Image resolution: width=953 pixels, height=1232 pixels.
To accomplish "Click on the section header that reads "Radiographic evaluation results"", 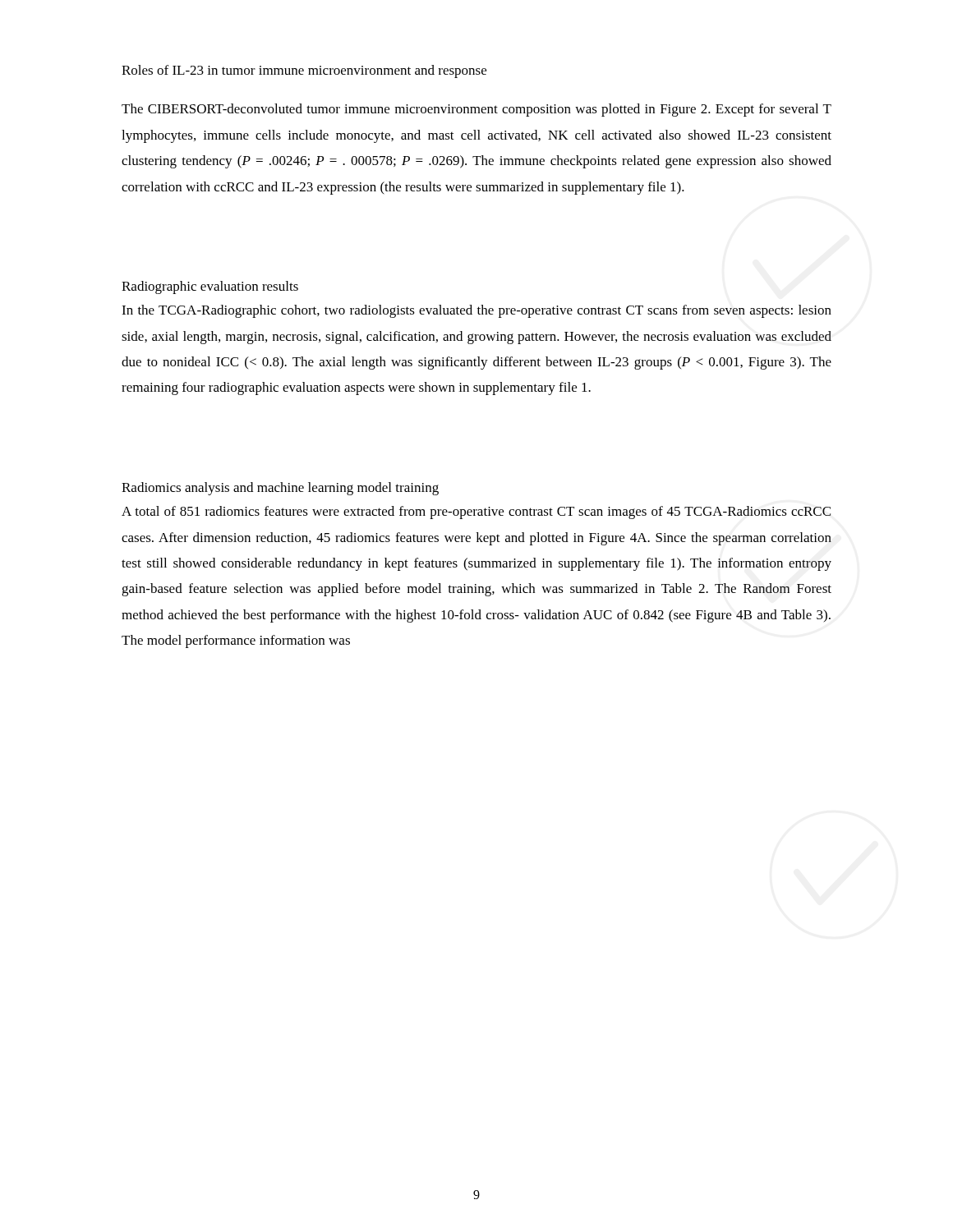I will pos(210,286).
